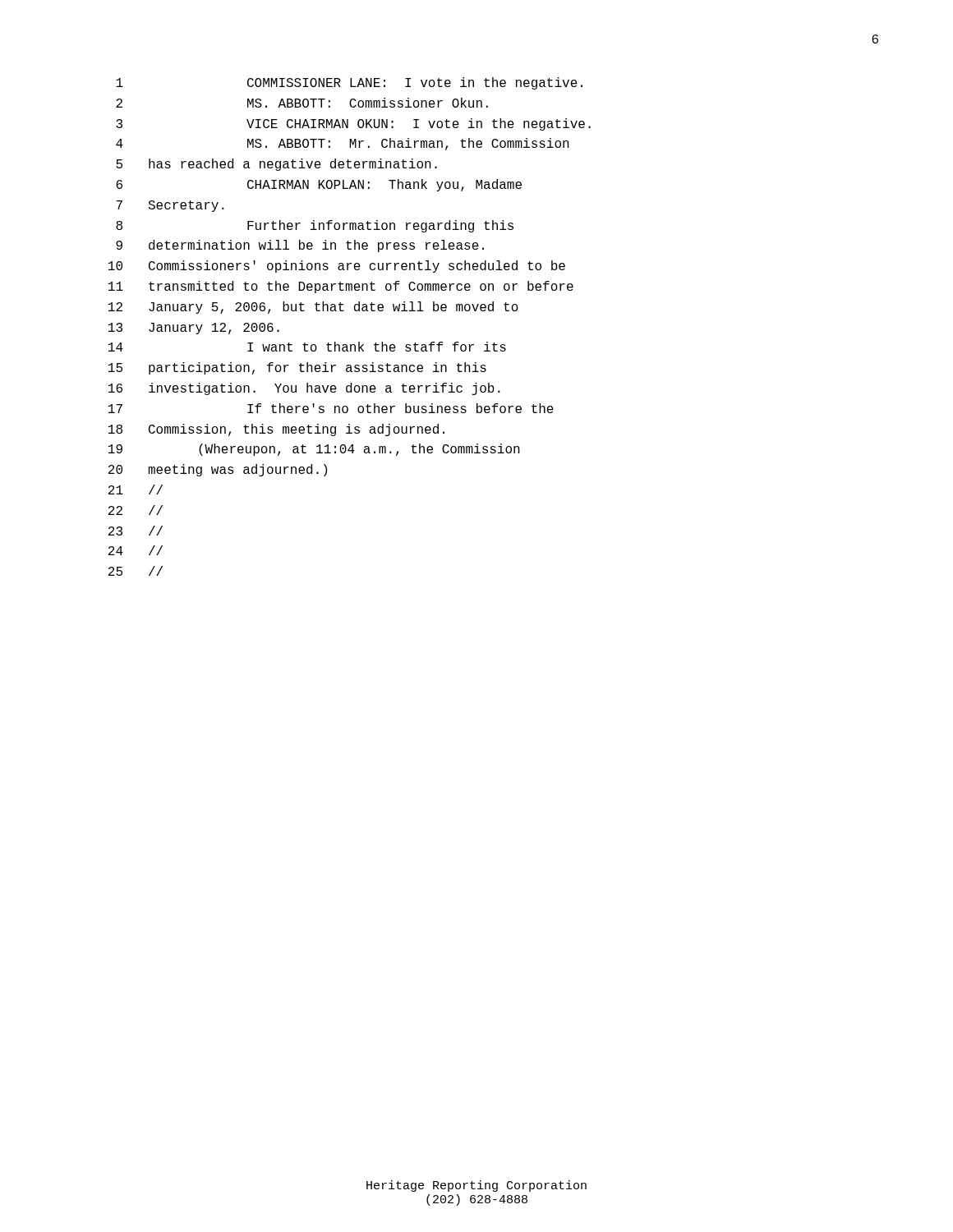
Task: Locate the list item containing "15 participation, for their assistance in this"
Action: tap(476, 369)
